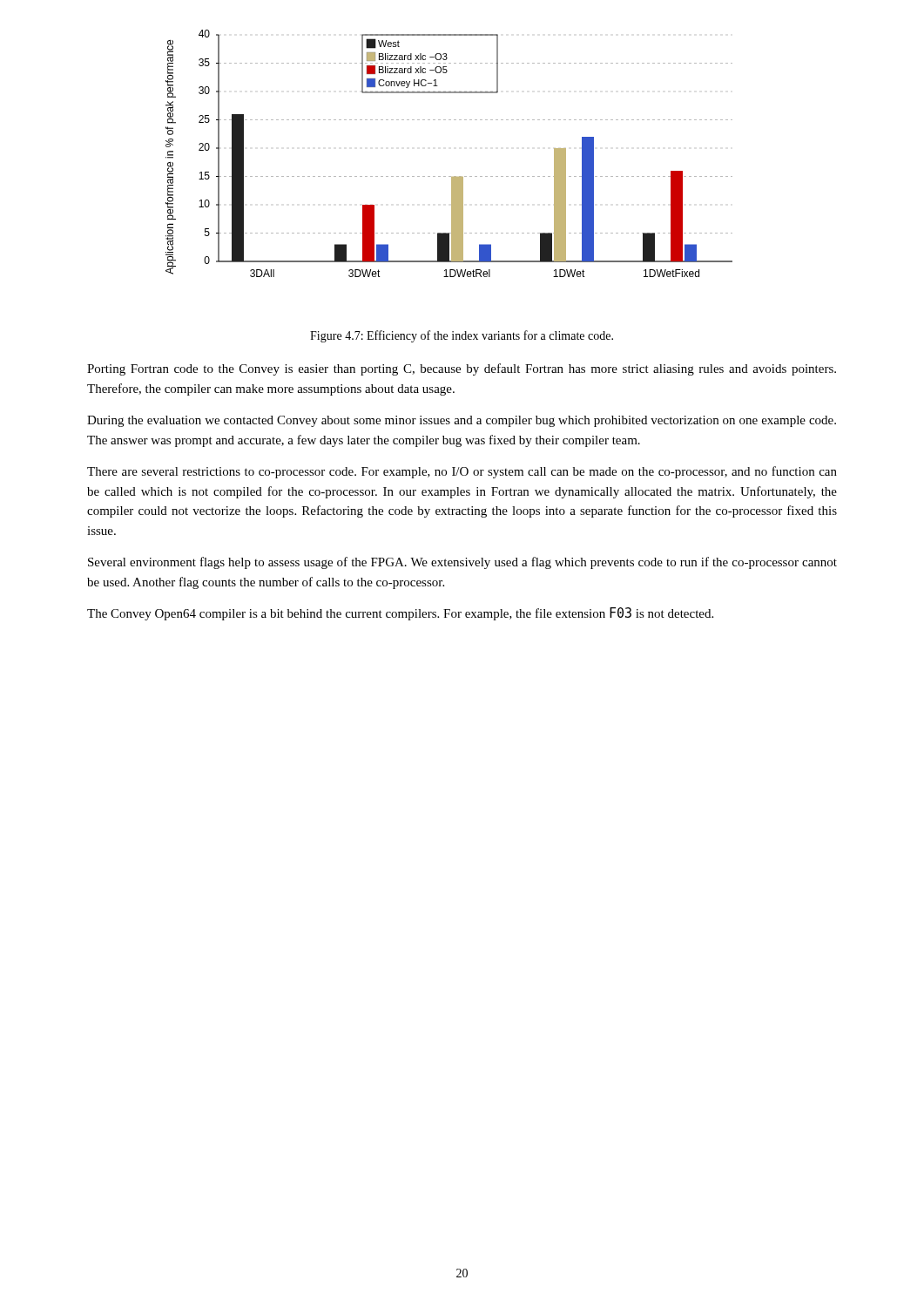Image resolution: width=924 pixels, height=1307 pixels.
Task: Locate the text block with the text "During the evaluation we contacted Convey about"
Action: point(462,430)
